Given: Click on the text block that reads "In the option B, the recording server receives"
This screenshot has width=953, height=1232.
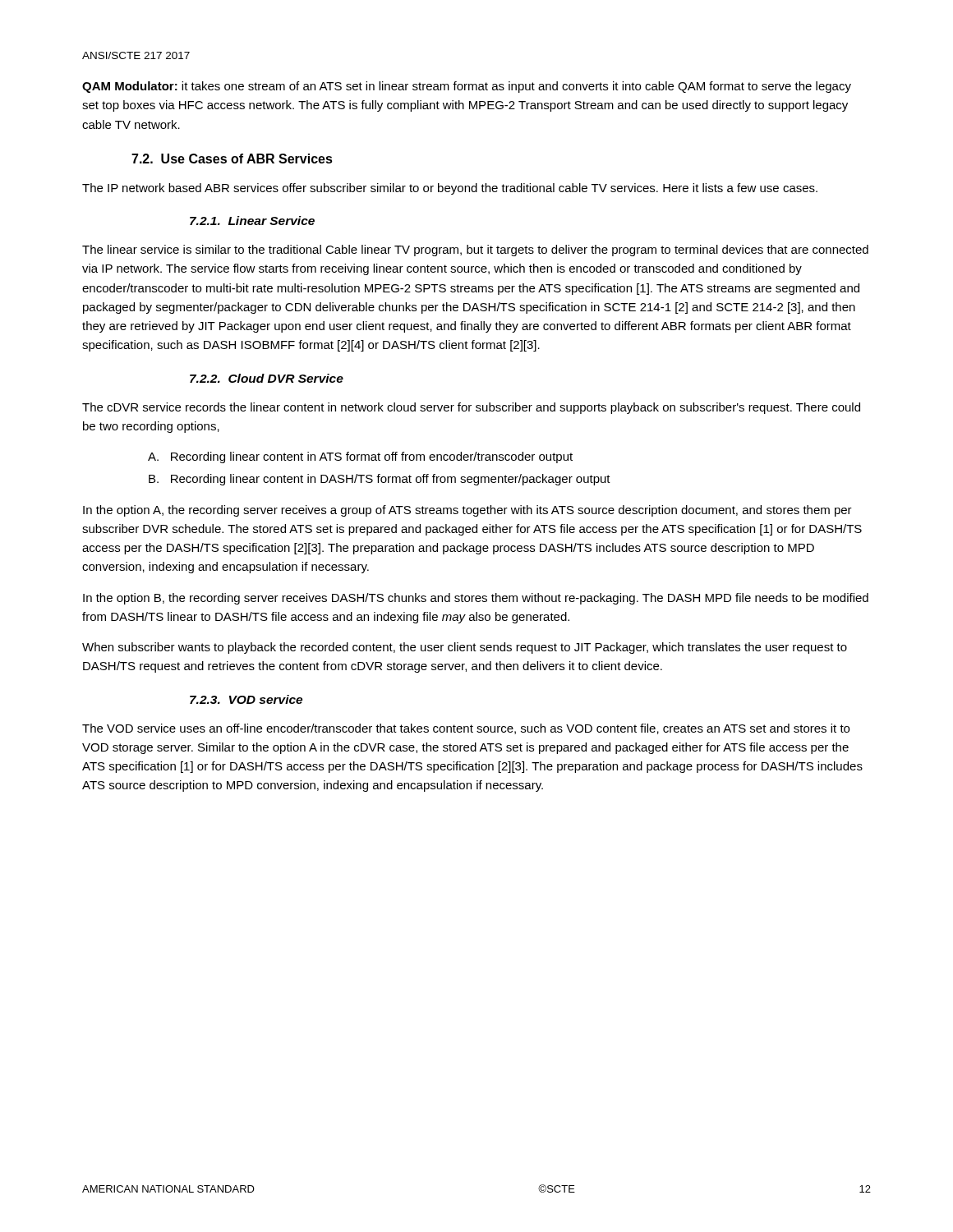Looking at the screenshot, I should (x=476, y=607).
